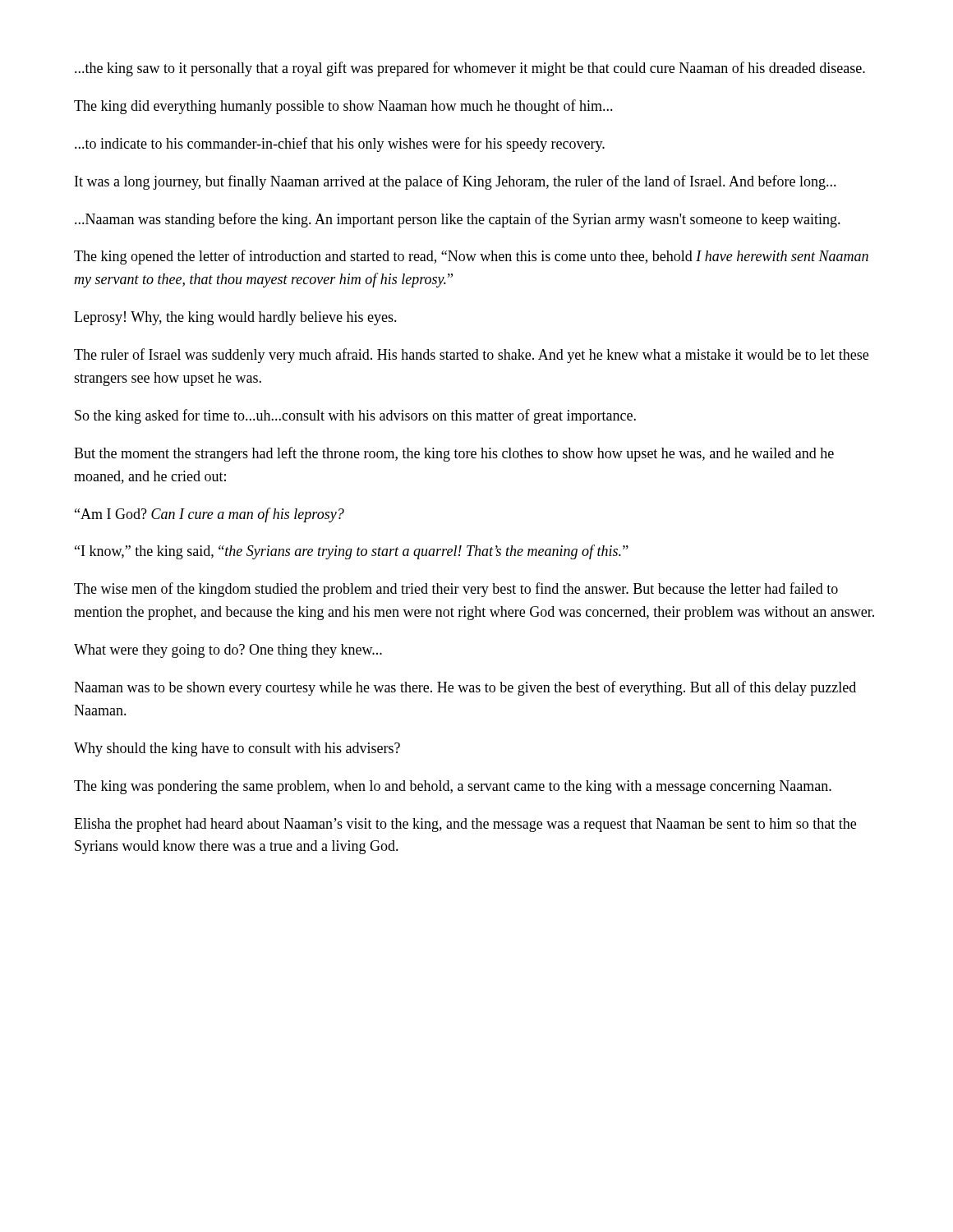This screenshot has width=953, height=1232.
Task: Where is the passage that starts "The king opened"?
Action: [x=471, y=268]
